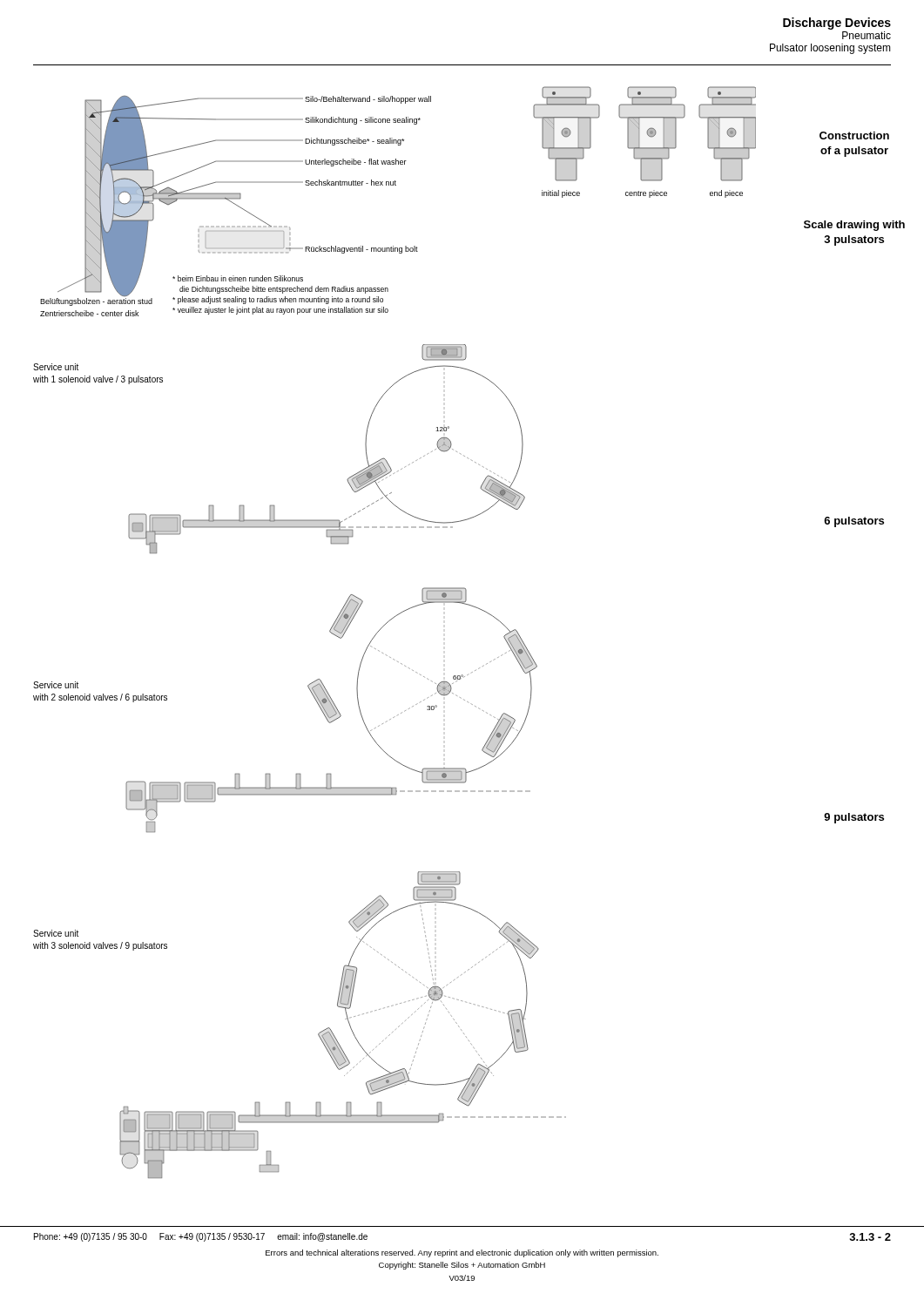Screen dimensions: 1307x924
Task: Click on the text starting "Service unitwith 2 solenoid valves"
Action: (x=100, y=691)
